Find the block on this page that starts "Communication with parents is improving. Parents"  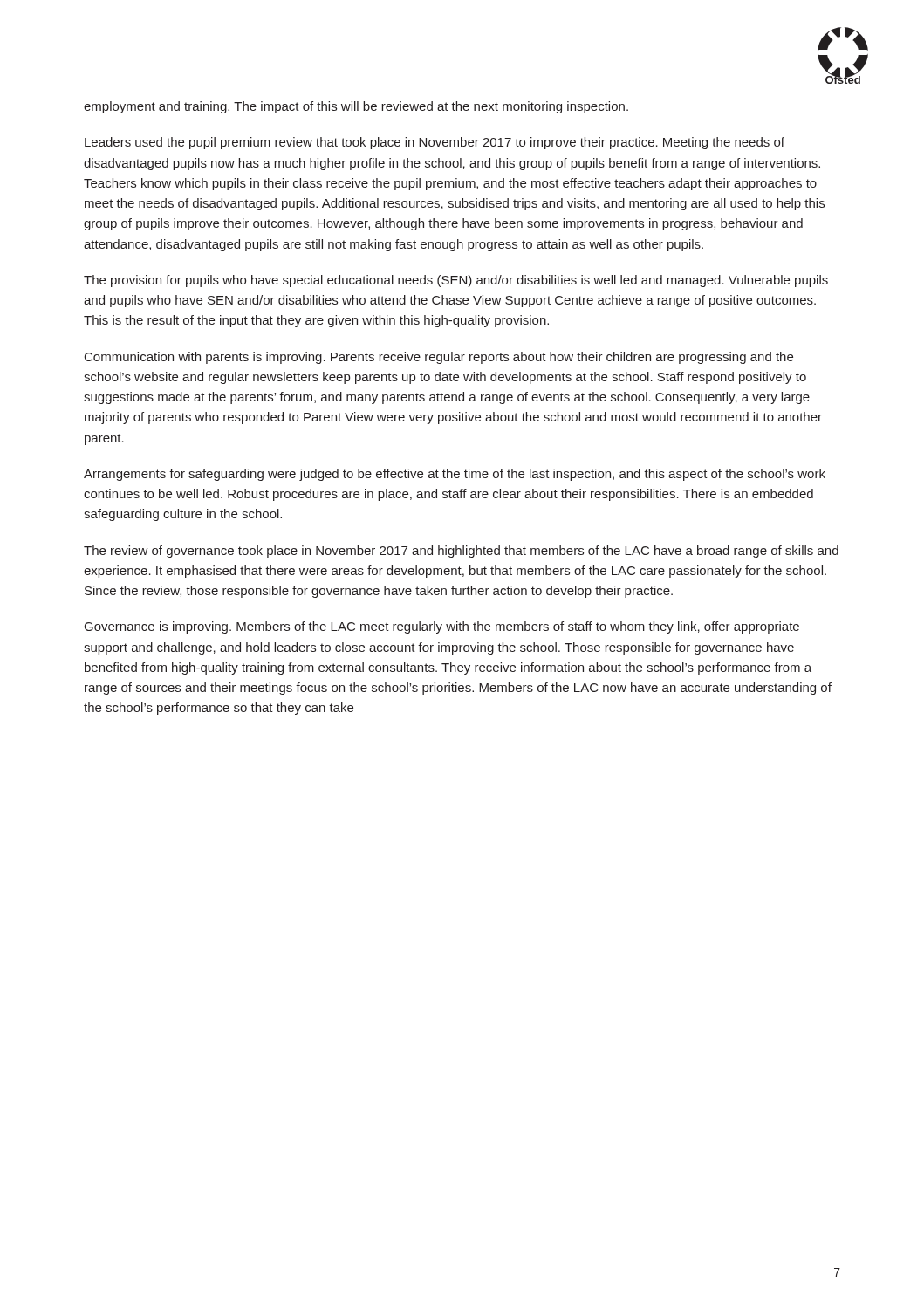coord(453,397)
